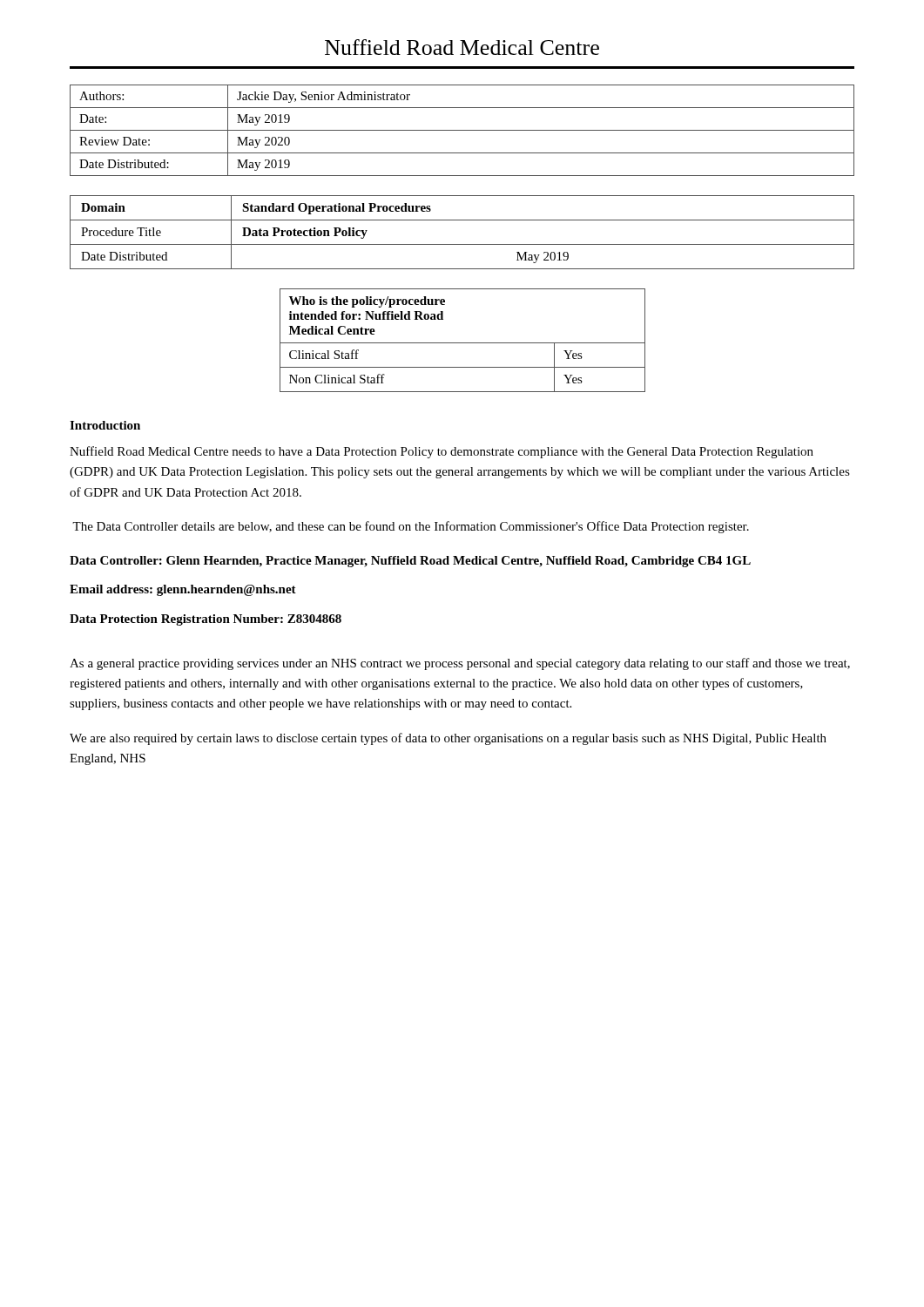Where does it say "Email address: glenn.hearnden@nhs.net"?
The width and height of the screenshot is (924, 1307).
(x=183, y=589)
